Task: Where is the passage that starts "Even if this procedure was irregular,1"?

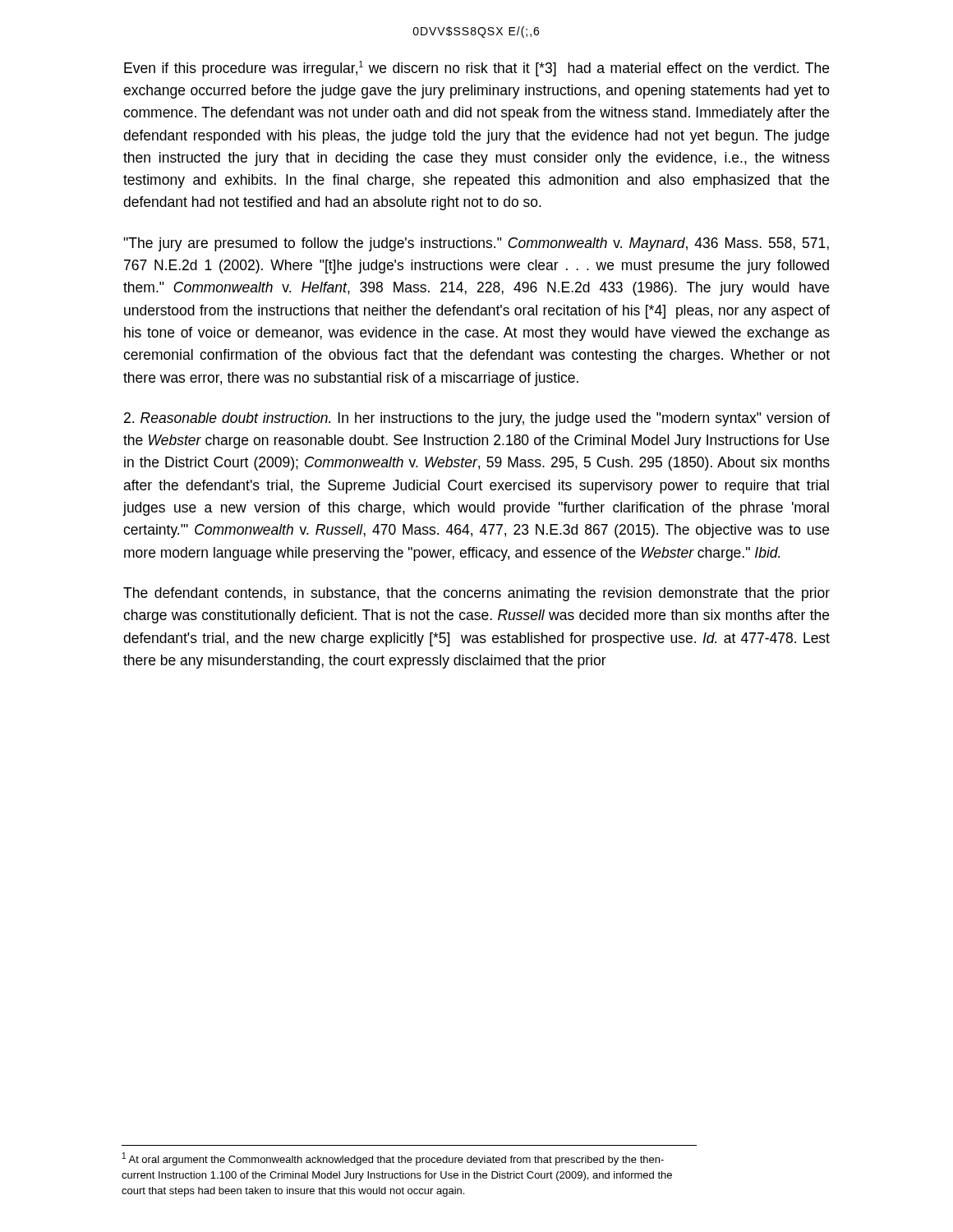Action: [476, 135]
